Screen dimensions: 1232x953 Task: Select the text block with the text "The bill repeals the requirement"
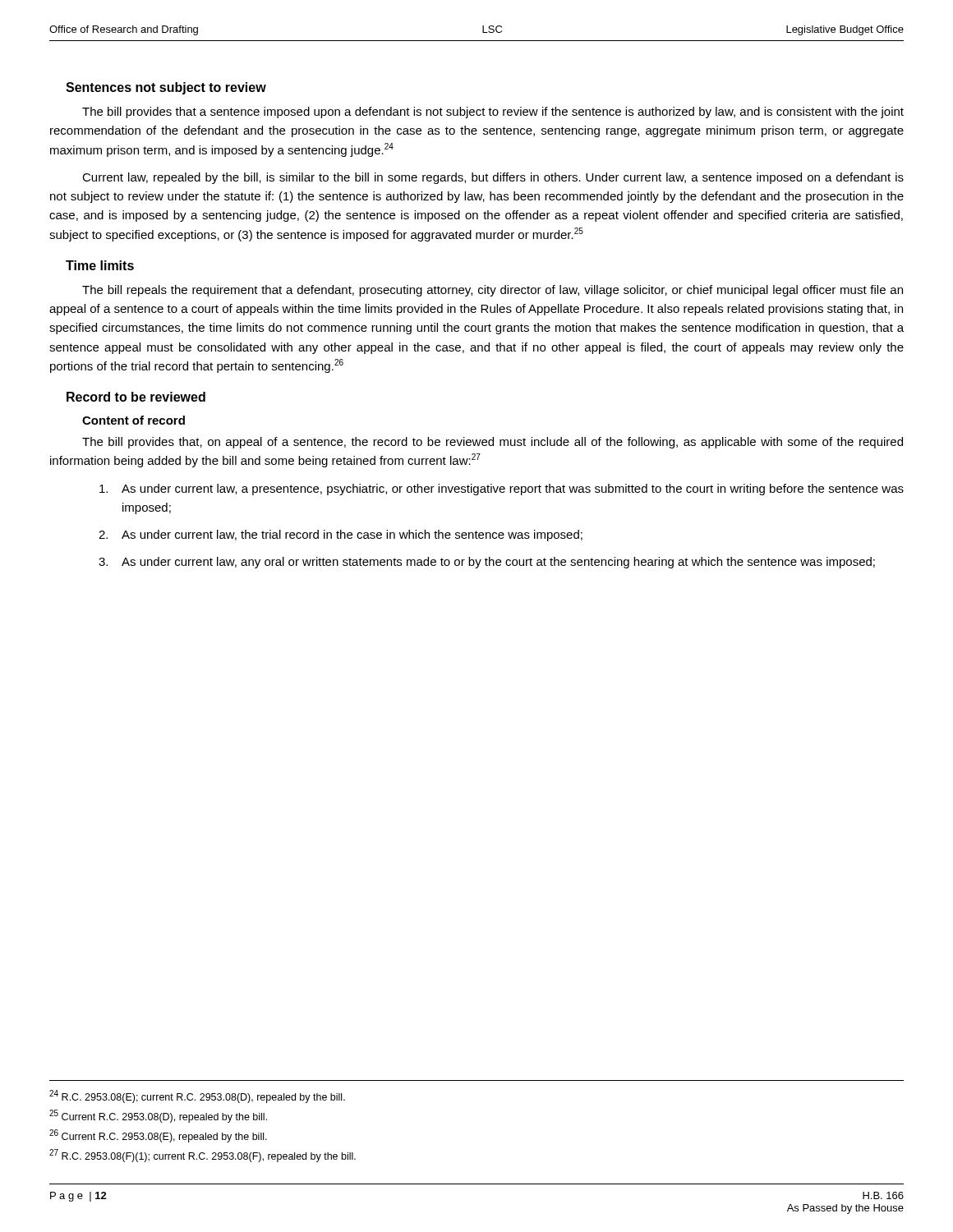click(476, 328)
